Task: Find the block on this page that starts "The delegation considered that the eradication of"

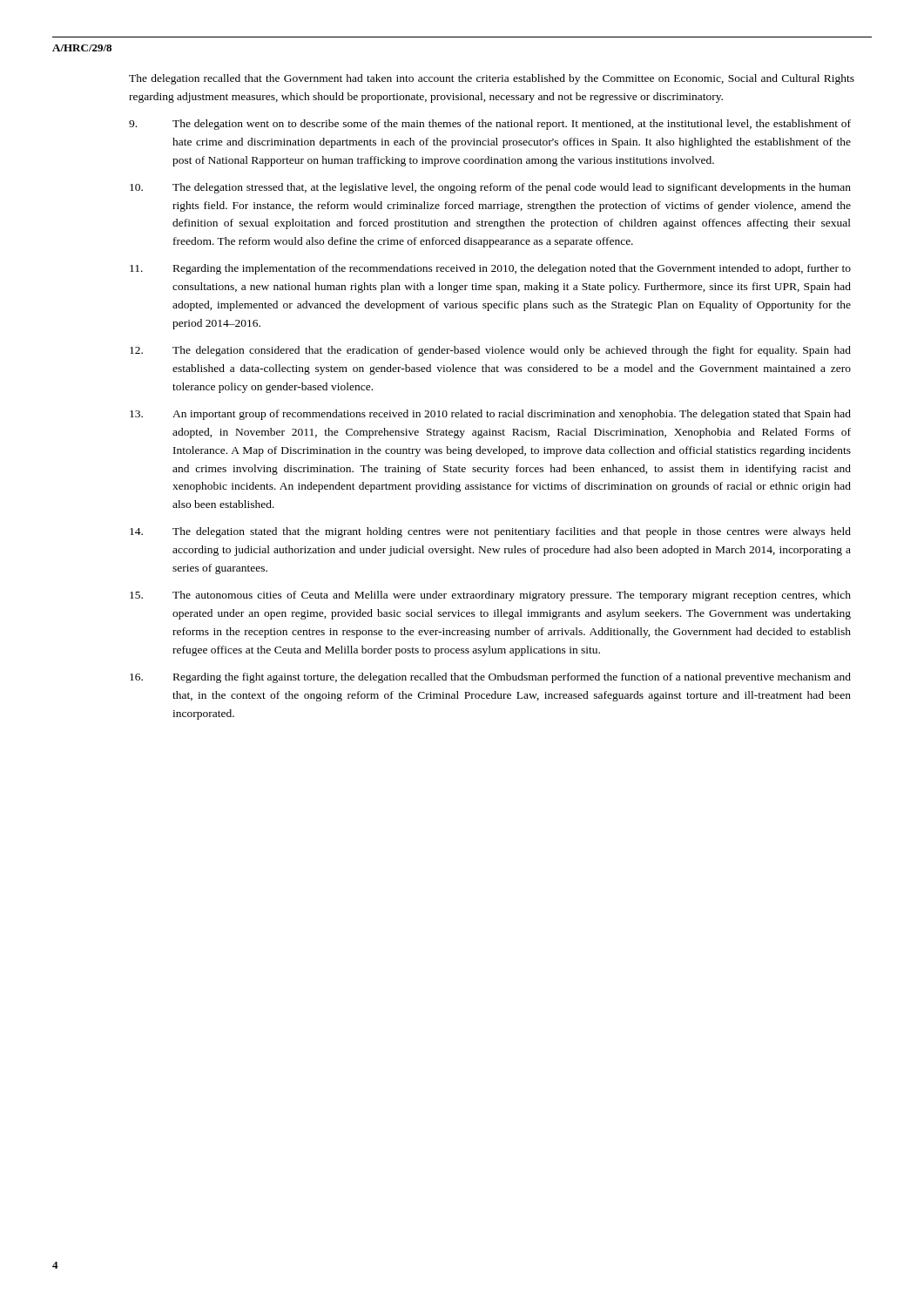Action: [490, 369]
